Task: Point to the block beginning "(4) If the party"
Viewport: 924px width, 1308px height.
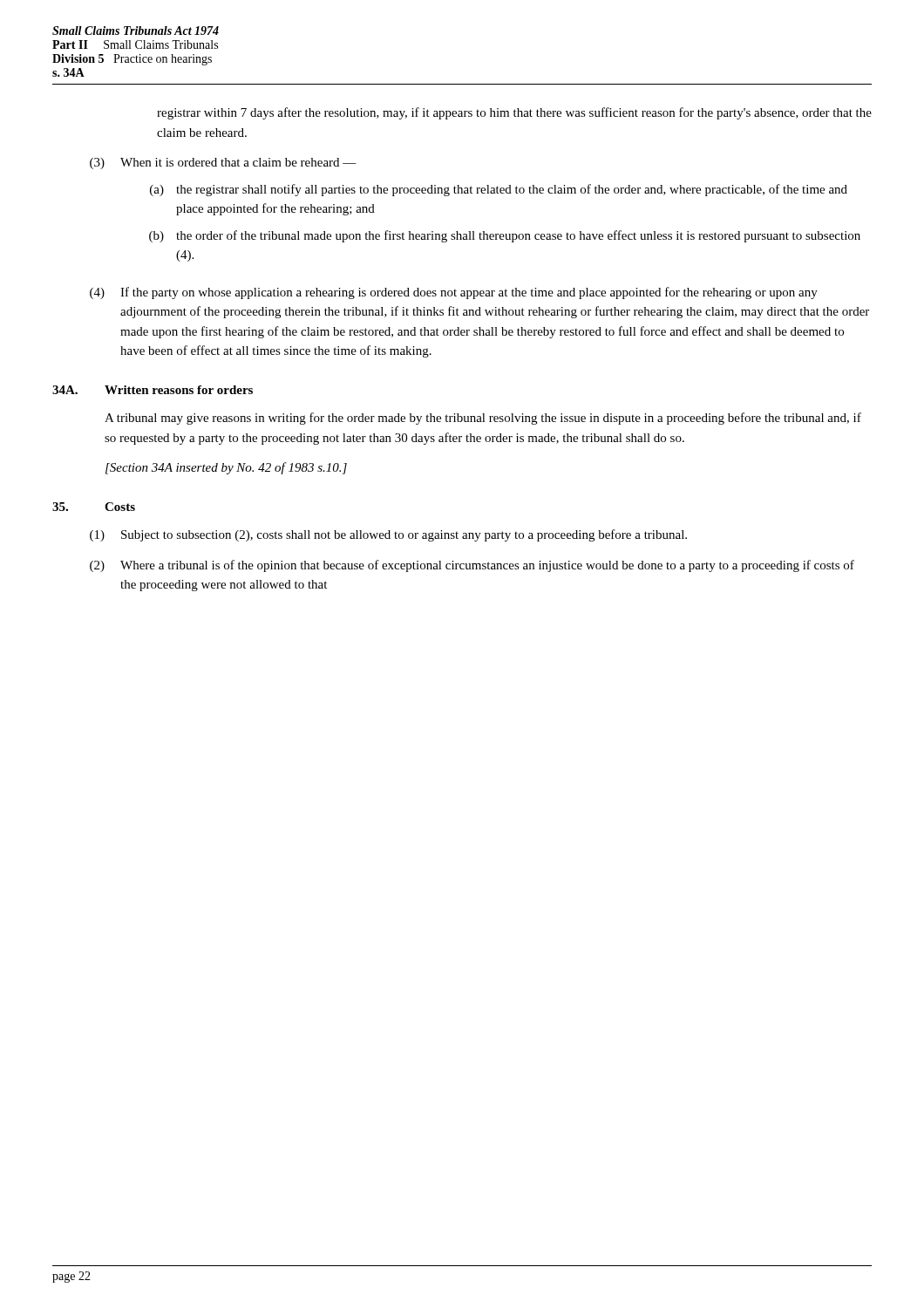Action: [462, 321]
